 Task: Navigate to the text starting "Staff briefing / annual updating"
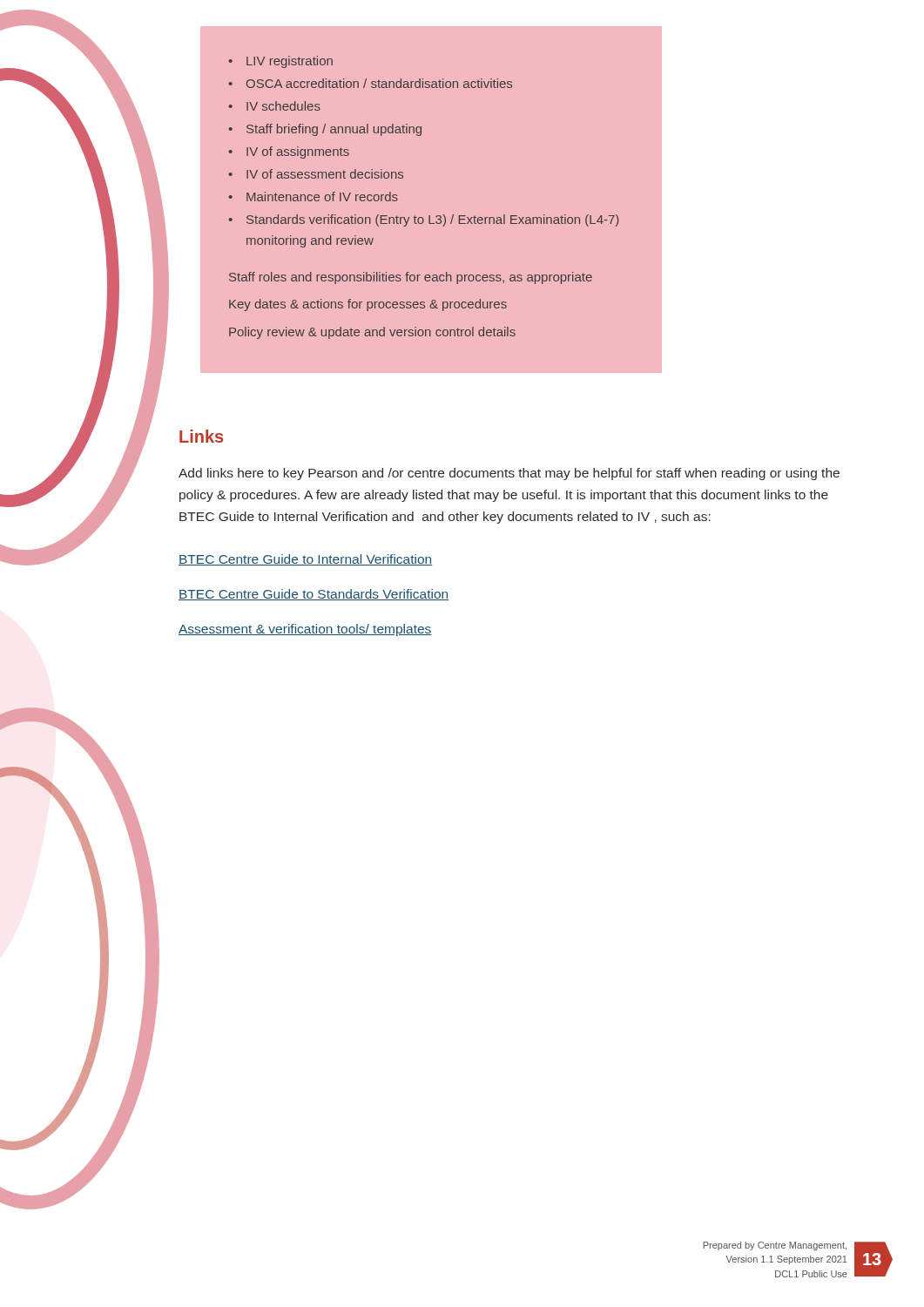coord(334,130)
